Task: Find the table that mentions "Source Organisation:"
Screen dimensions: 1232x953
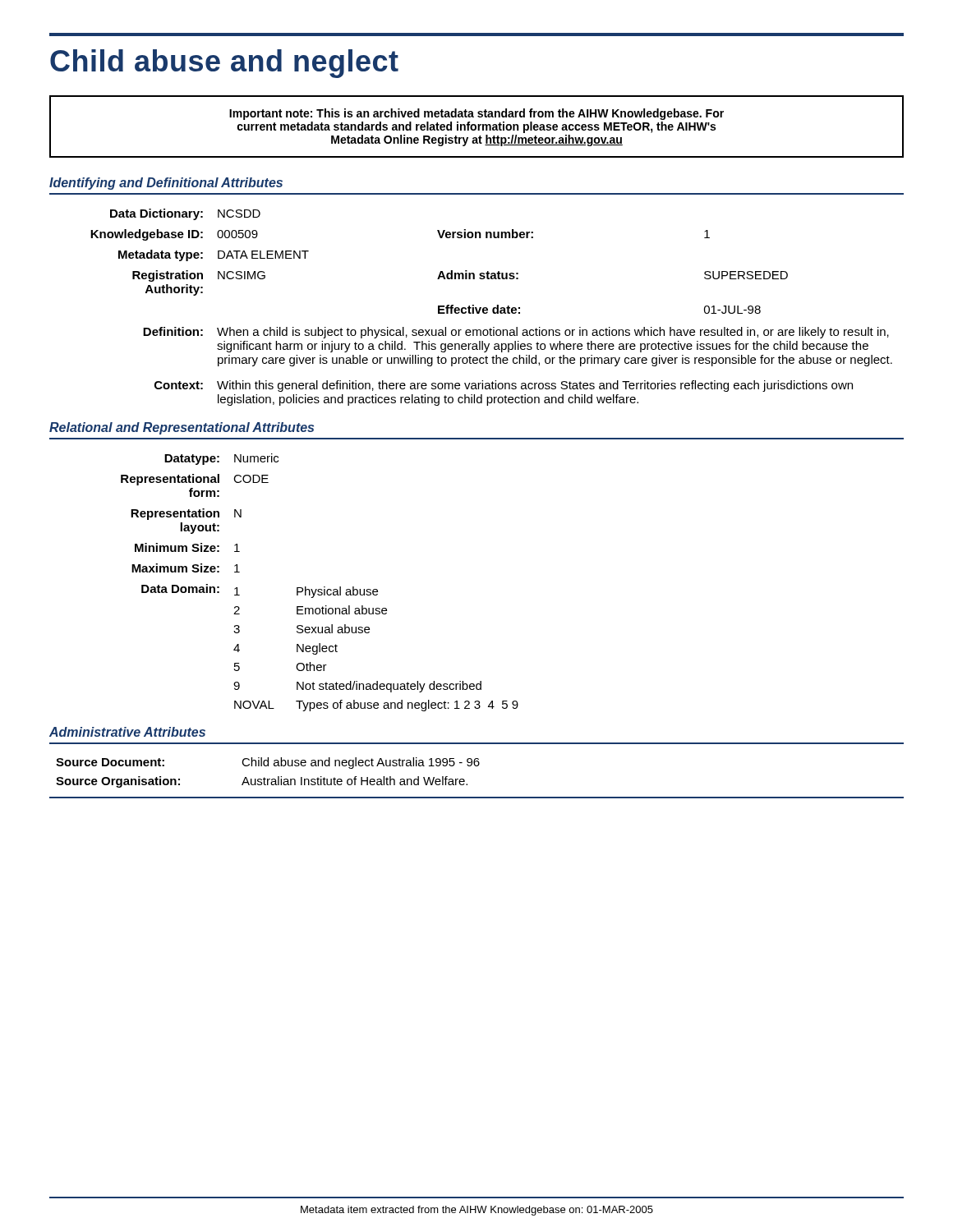Action: [x=476, y=775]
